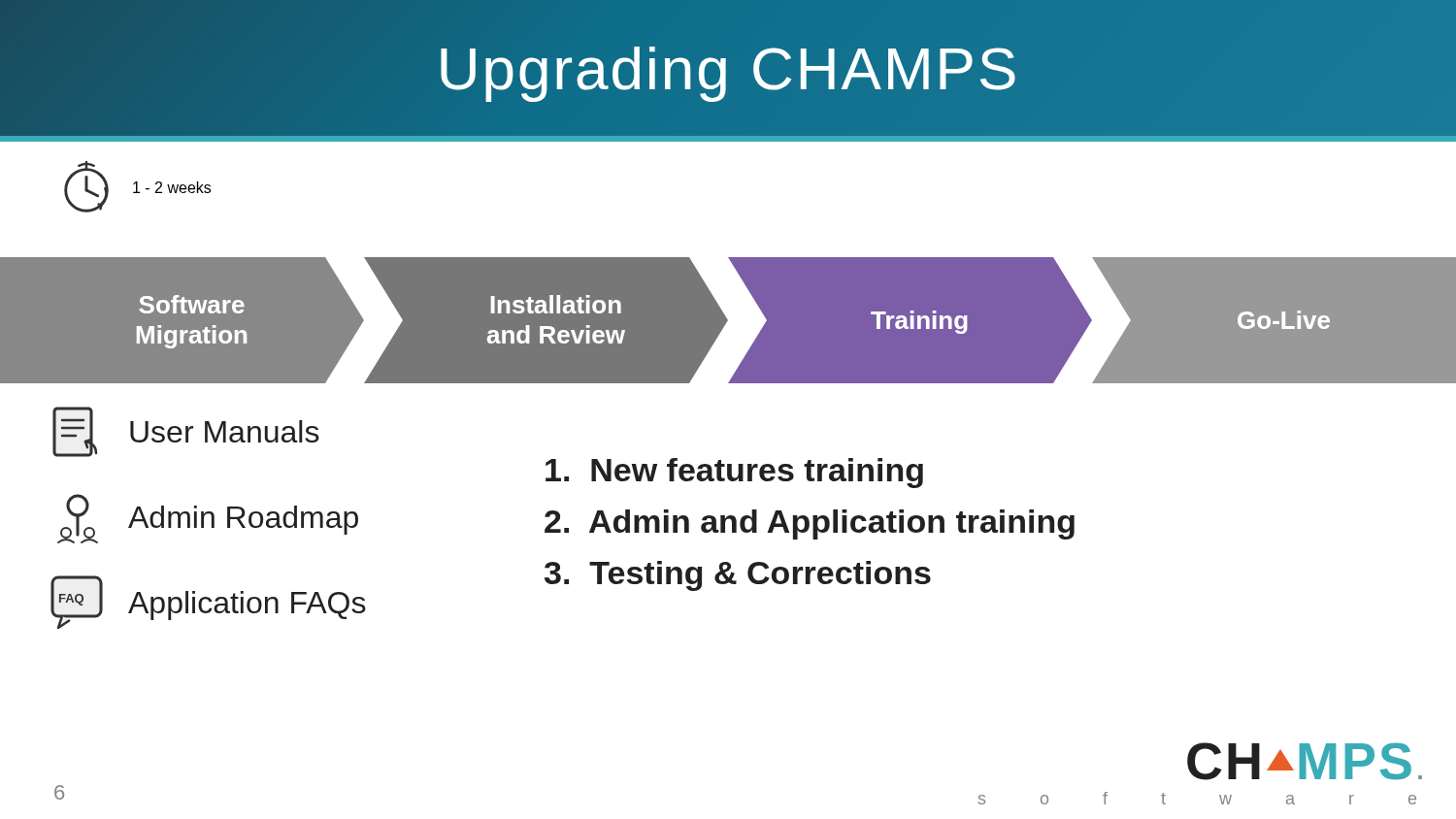
Task: Select the text starting "New features training"
Action: (x=734, y=470)
